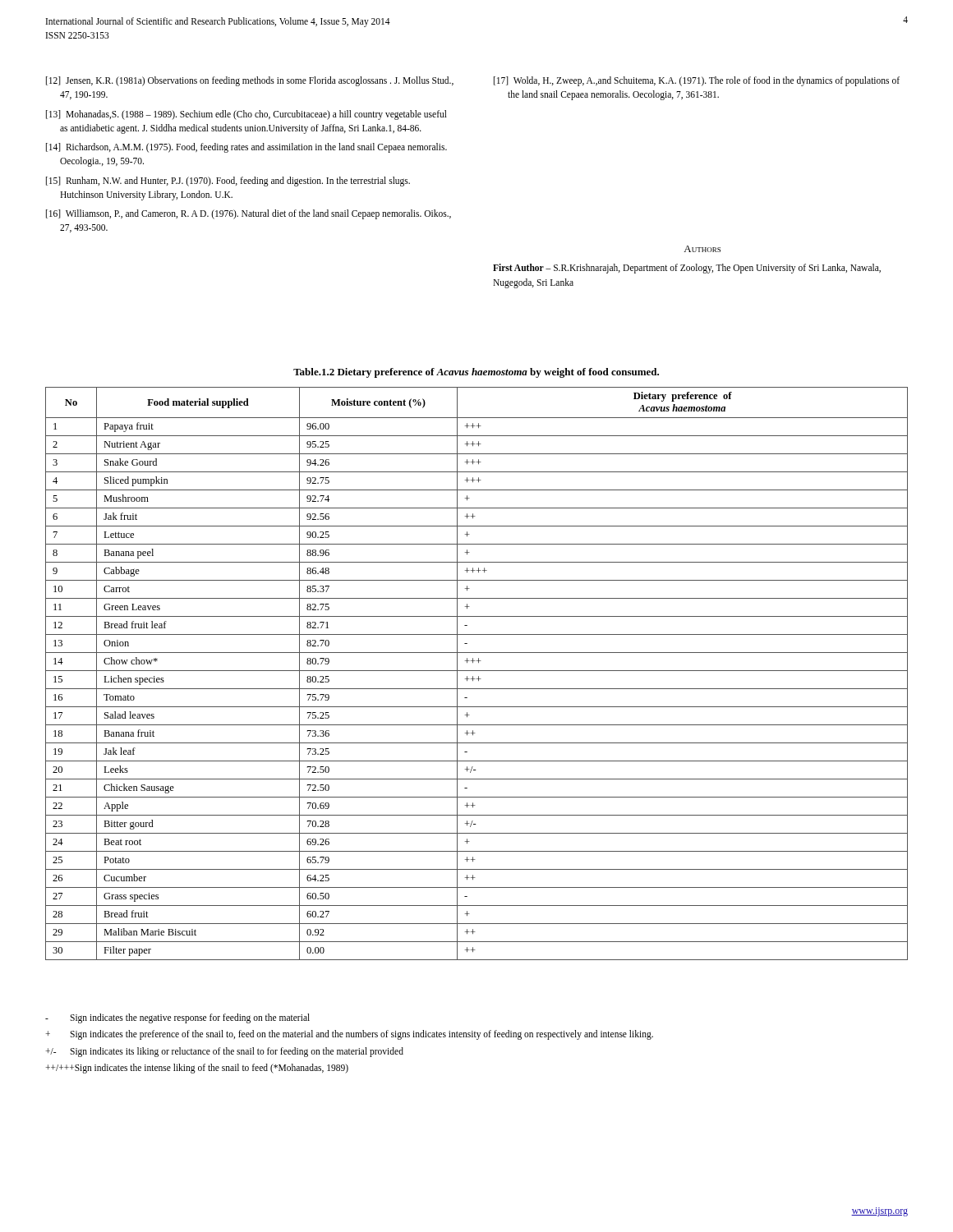The image size is (953, 1232).
Task: Point to the block beginning "First Author – S.R.Krishnarajah, Department of Zoology,"
Action: (687, 275)
